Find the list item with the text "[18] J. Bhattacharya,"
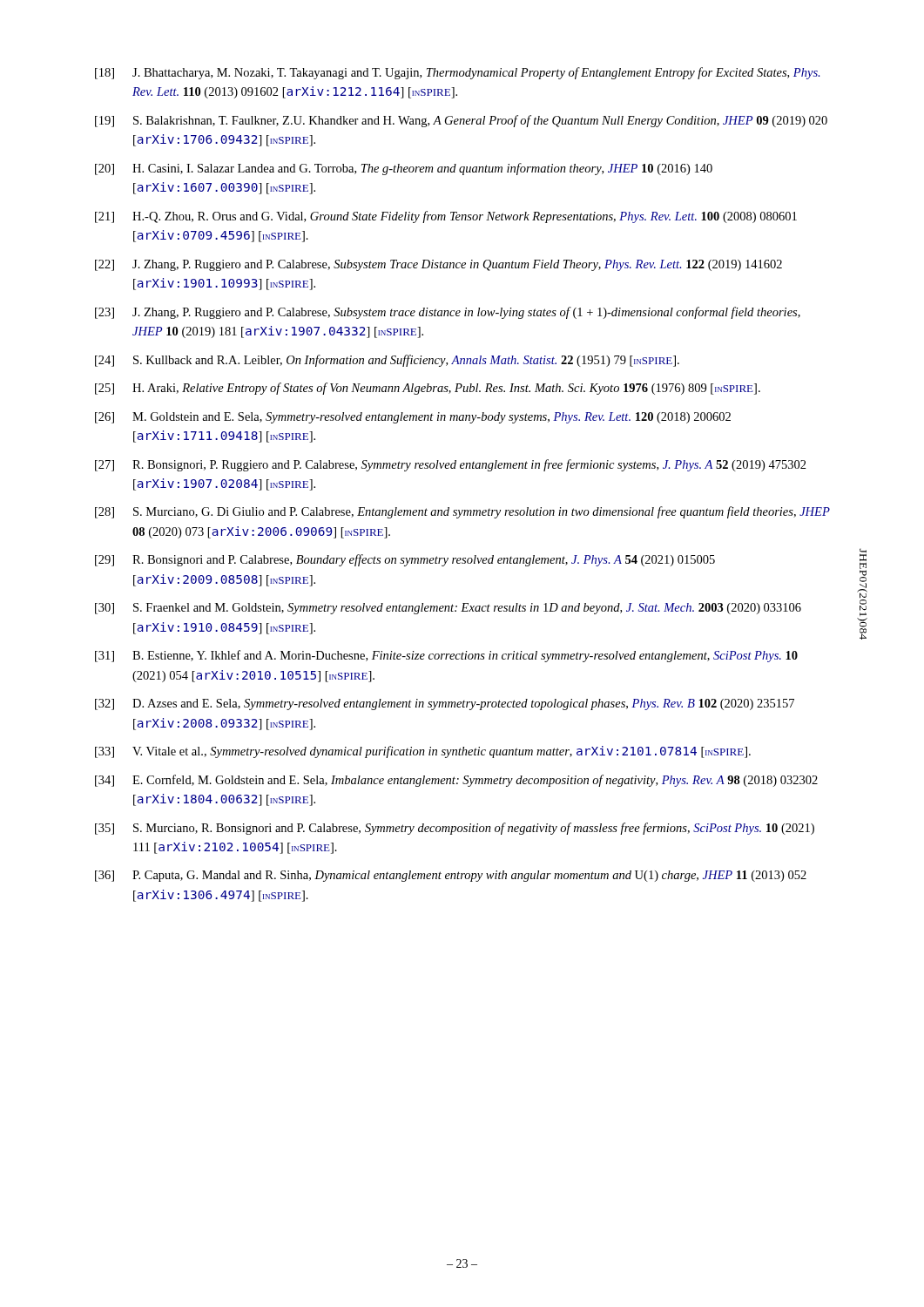924x1307 pixels. (462, 82)
